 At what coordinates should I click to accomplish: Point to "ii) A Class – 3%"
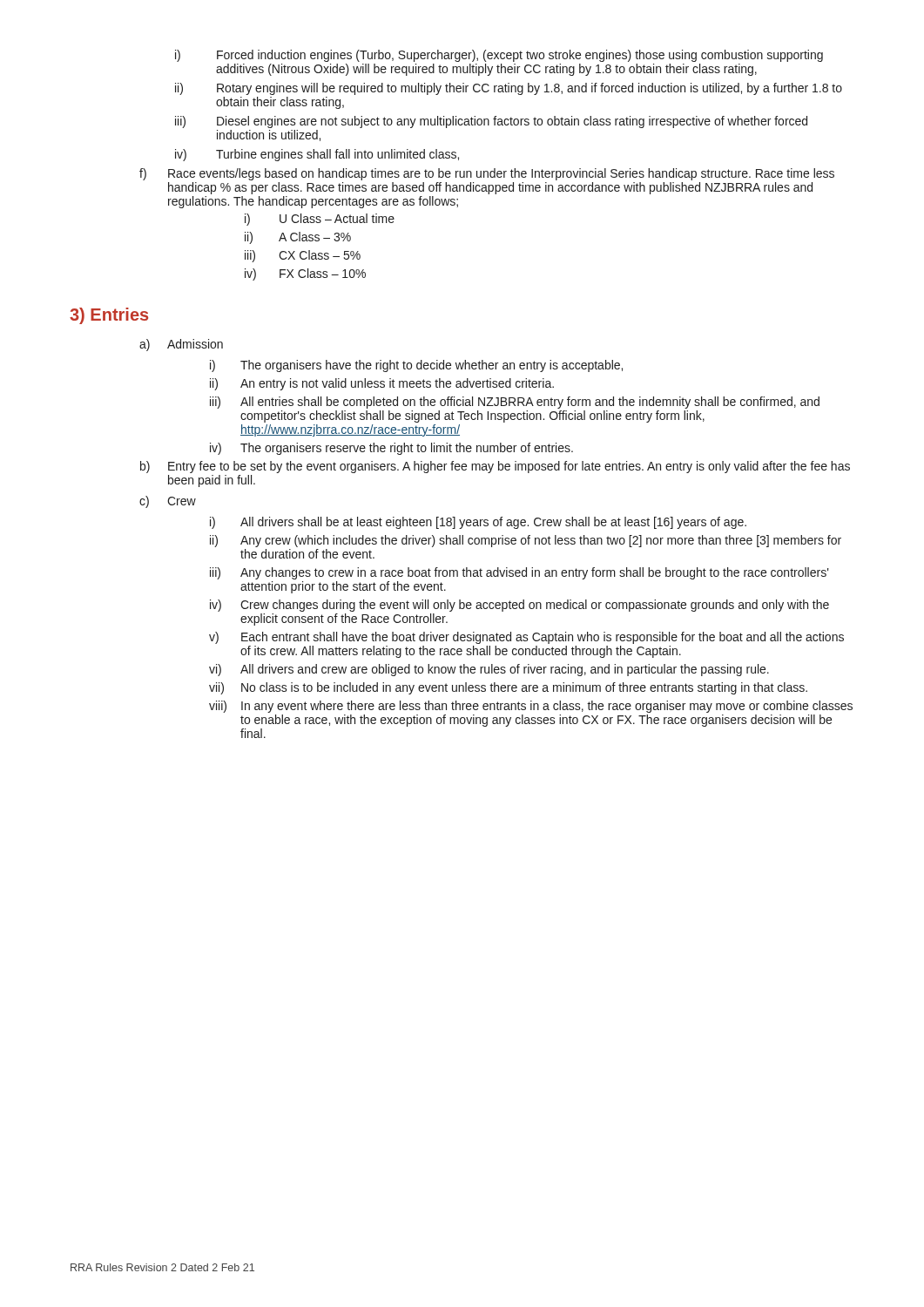tap(298, 238)
